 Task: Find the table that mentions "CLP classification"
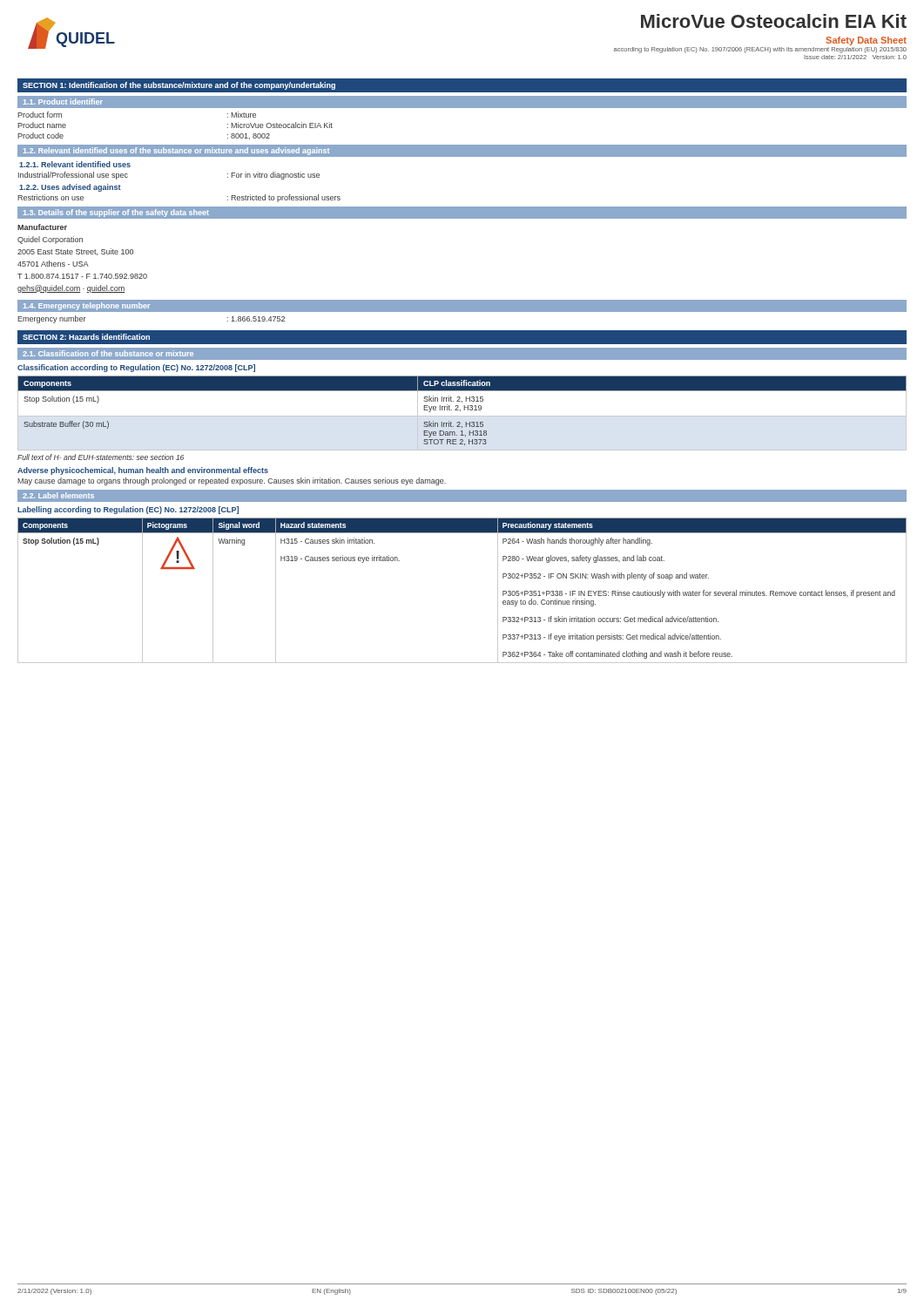click(462, 413)
